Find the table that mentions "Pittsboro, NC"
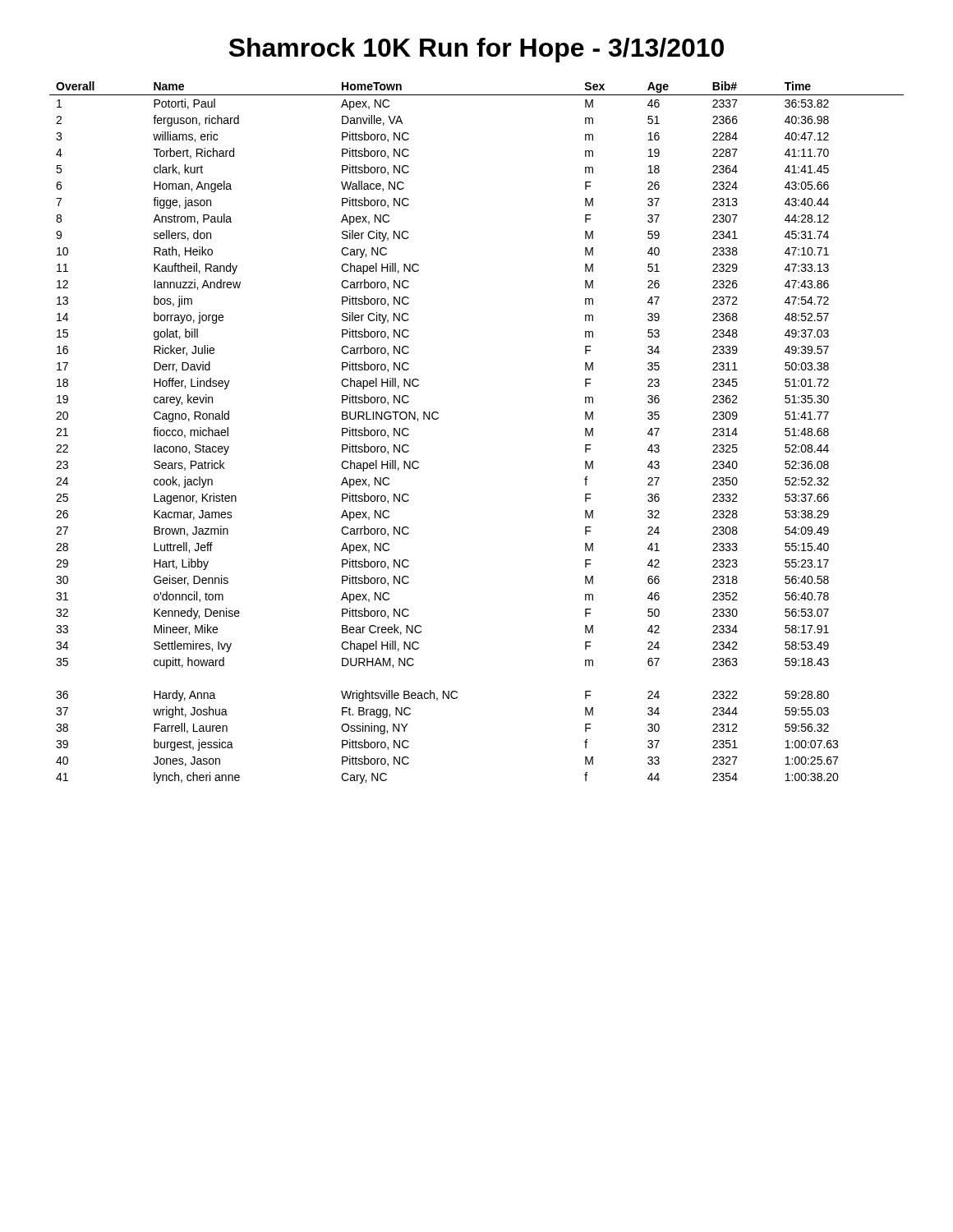Viewport: 953px width, 1232px height. tap(476, 432)
